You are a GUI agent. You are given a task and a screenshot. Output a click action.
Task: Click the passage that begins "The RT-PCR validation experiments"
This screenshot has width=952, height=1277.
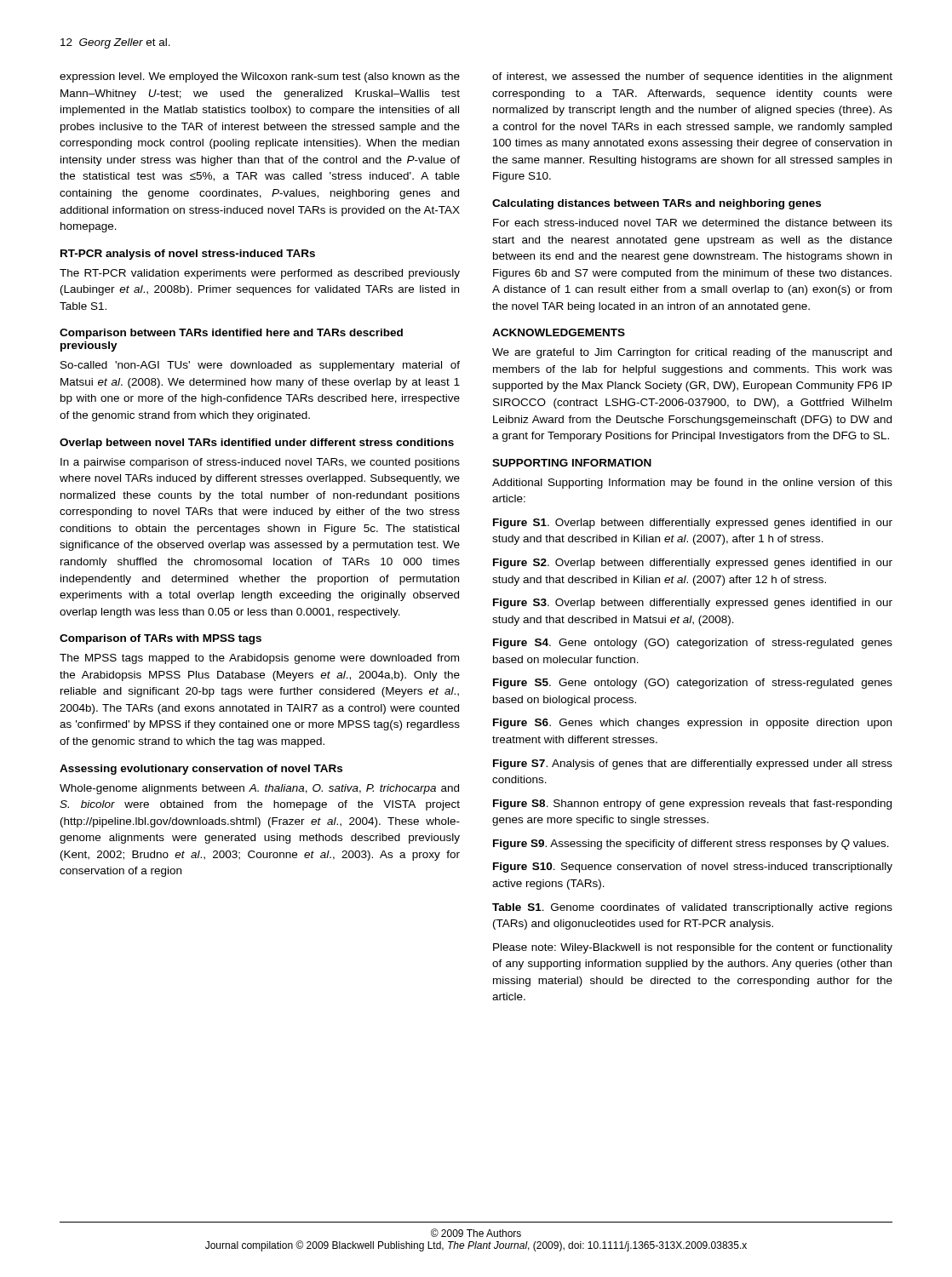260,289
